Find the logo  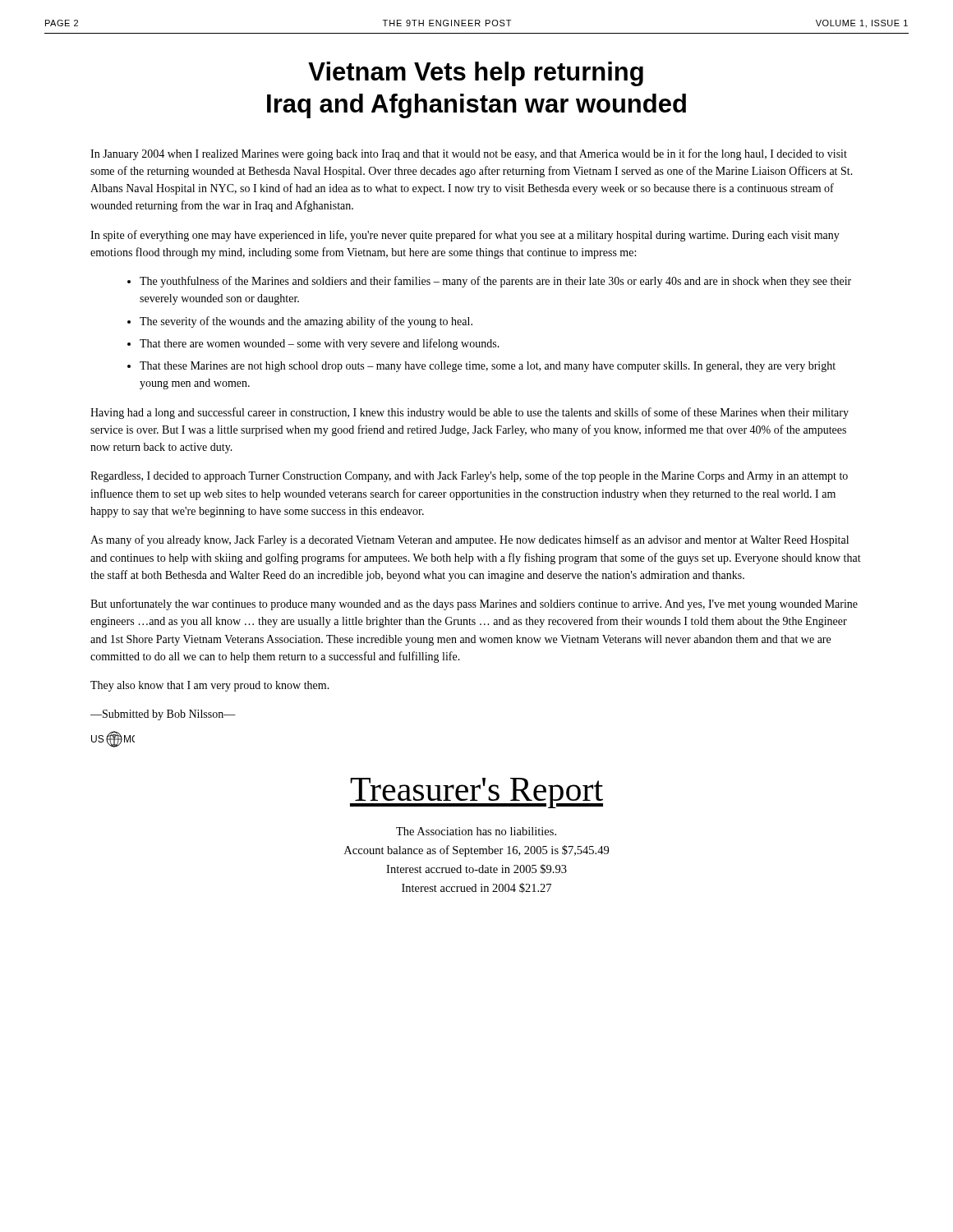click(x=476, y=741)
